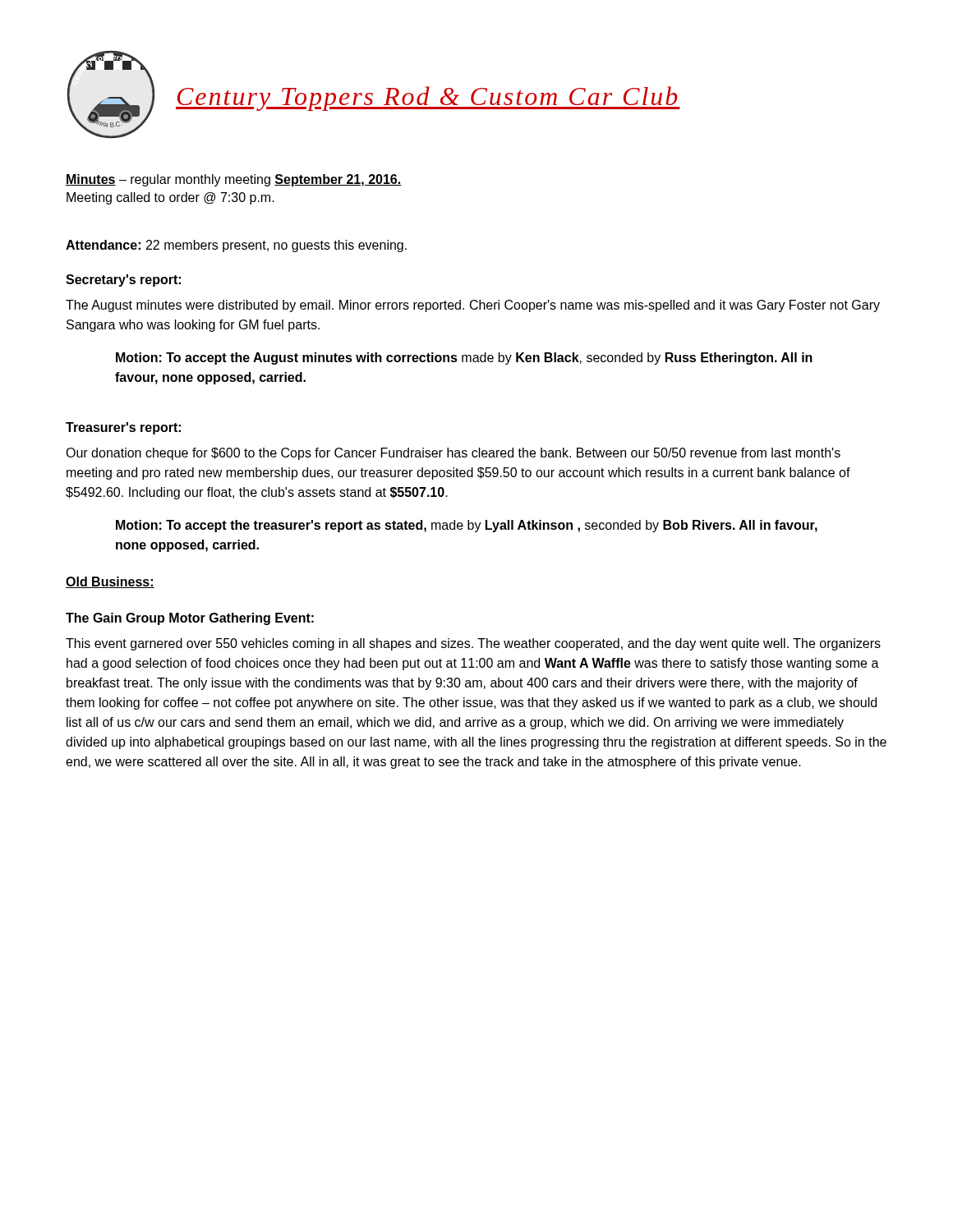
Task: Locate the block of text that opens with "This event garnered over 550 vehicles"
Action: point(476,703)
